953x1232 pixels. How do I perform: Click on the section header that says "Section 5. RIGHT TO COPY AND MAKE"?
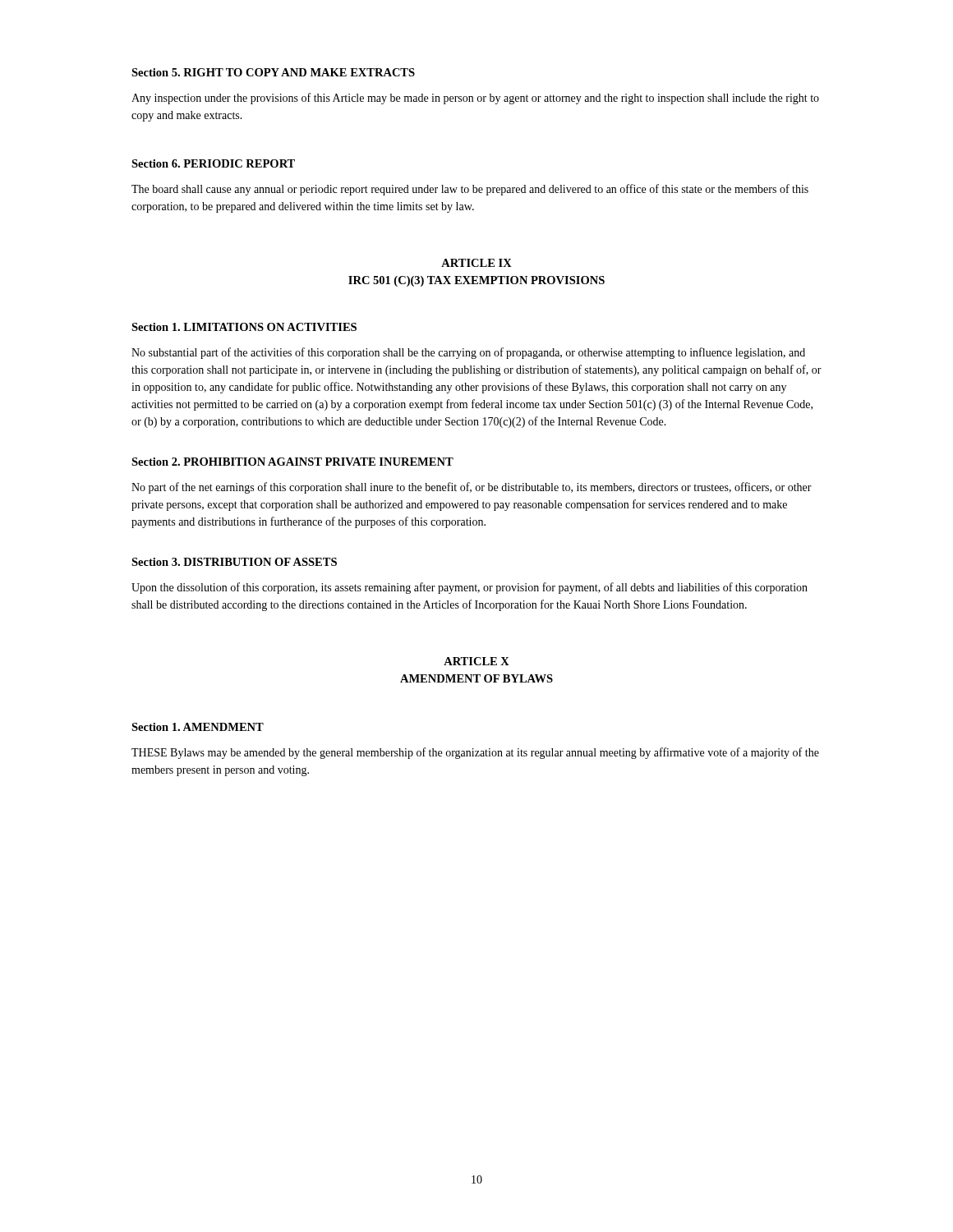coord(273,72)
